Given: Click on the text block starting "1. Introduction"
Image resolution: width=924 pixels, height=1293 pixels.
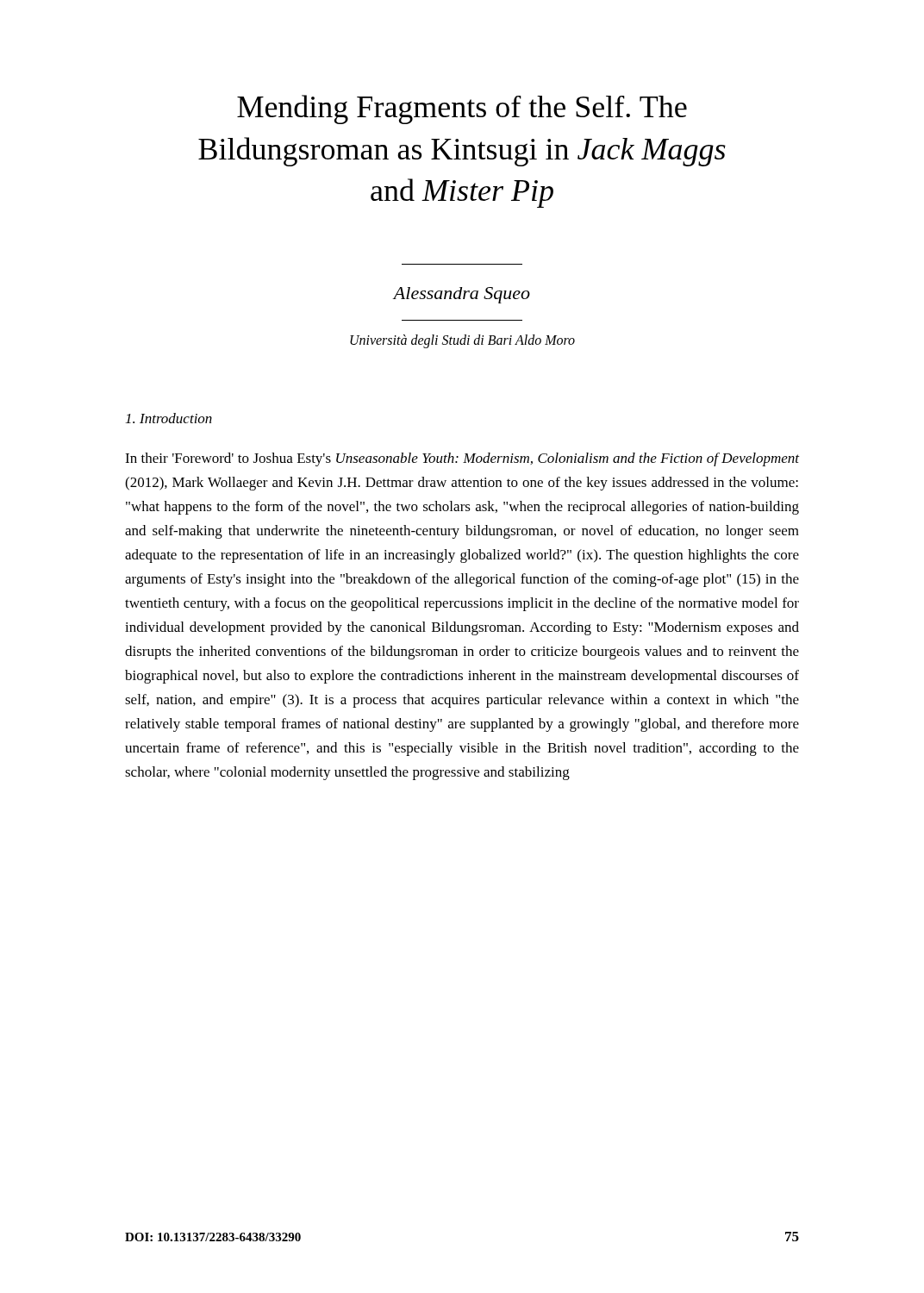Looking at the screenshot, I should tap(169, 418).
